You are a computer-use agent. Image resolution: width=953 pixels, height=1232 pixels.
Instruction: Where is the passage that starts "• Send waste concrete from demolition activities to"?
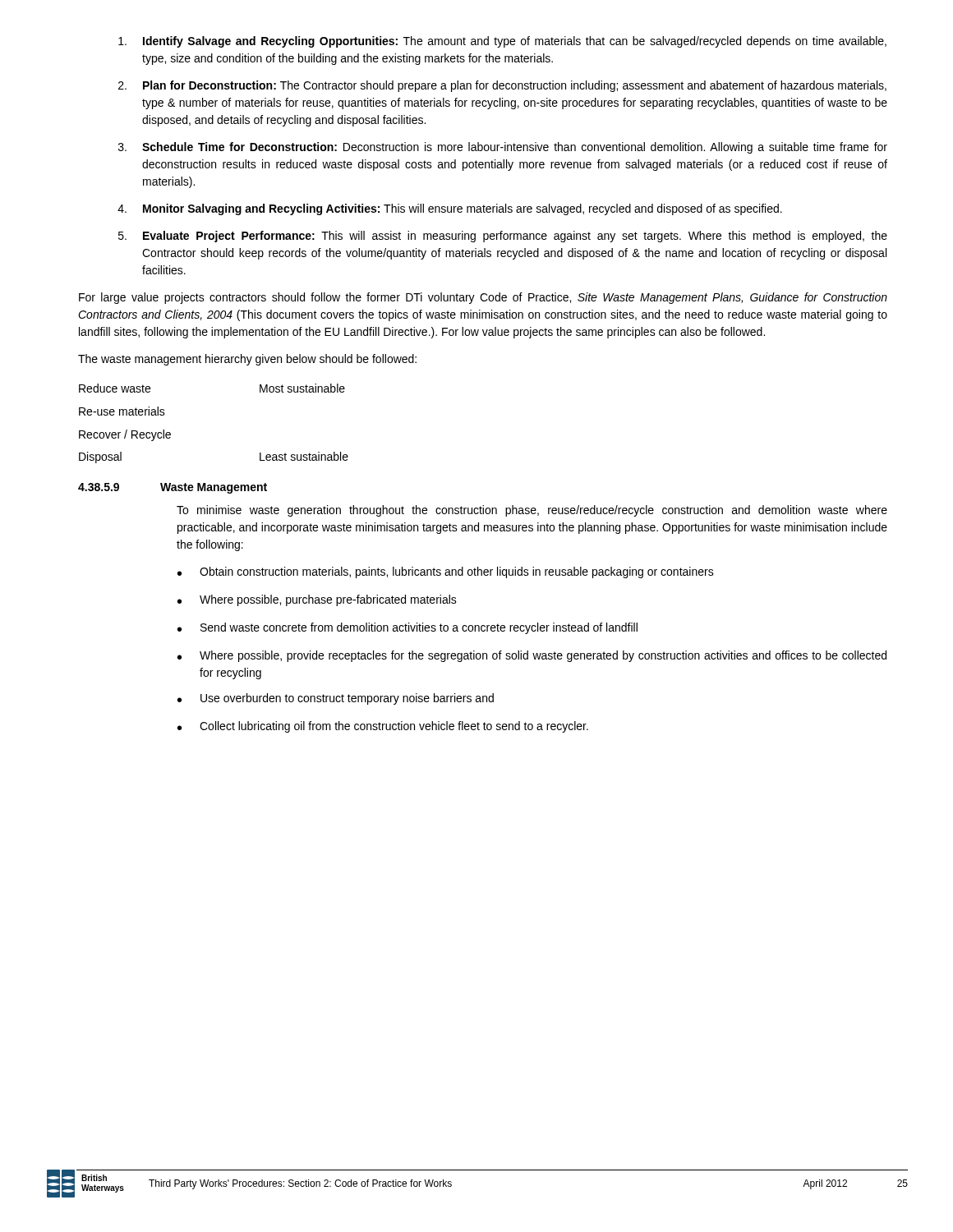coord(532,629)
